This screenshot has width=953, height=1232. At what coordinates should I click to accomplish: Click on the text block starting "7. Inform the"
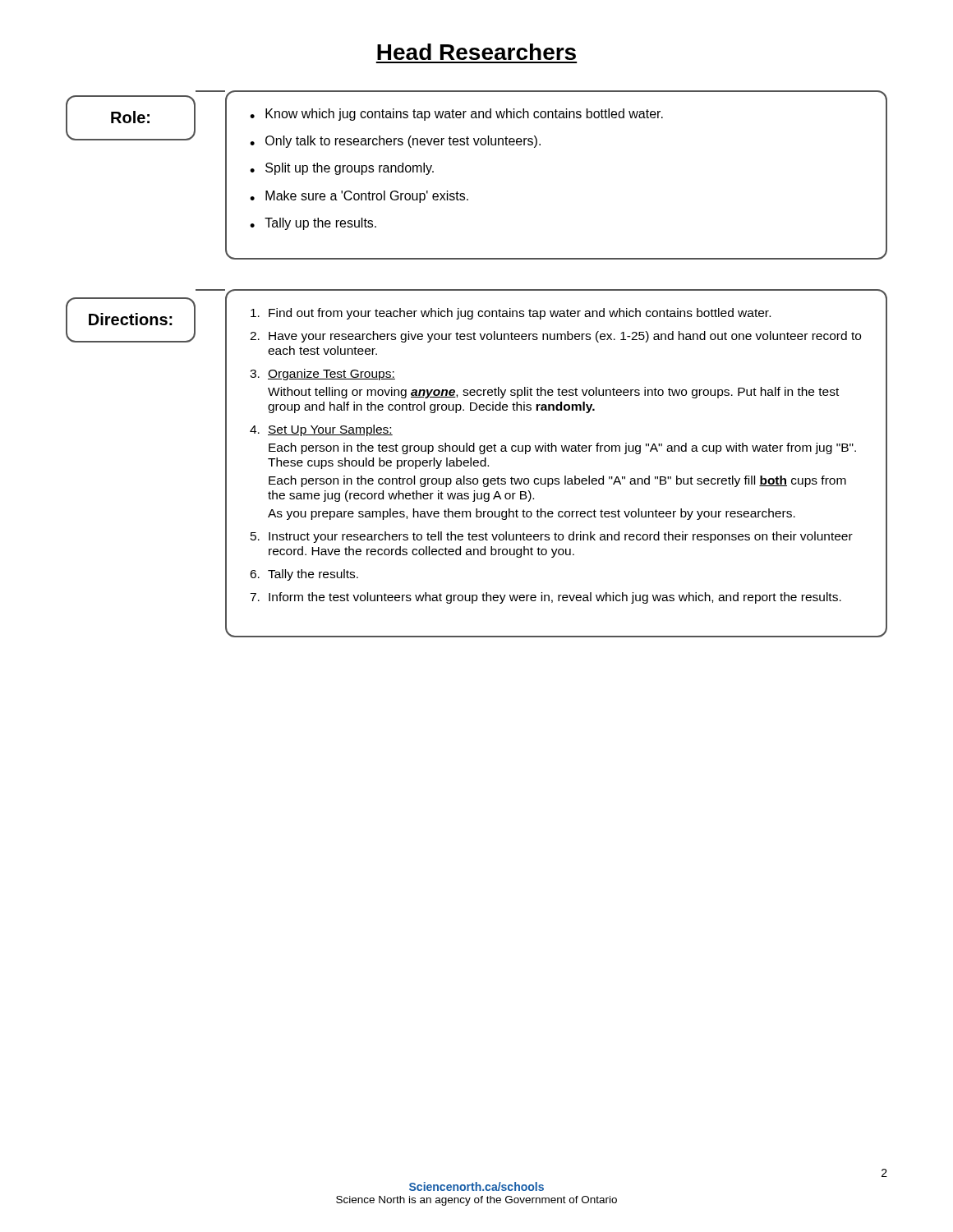(x=556, y=597)
